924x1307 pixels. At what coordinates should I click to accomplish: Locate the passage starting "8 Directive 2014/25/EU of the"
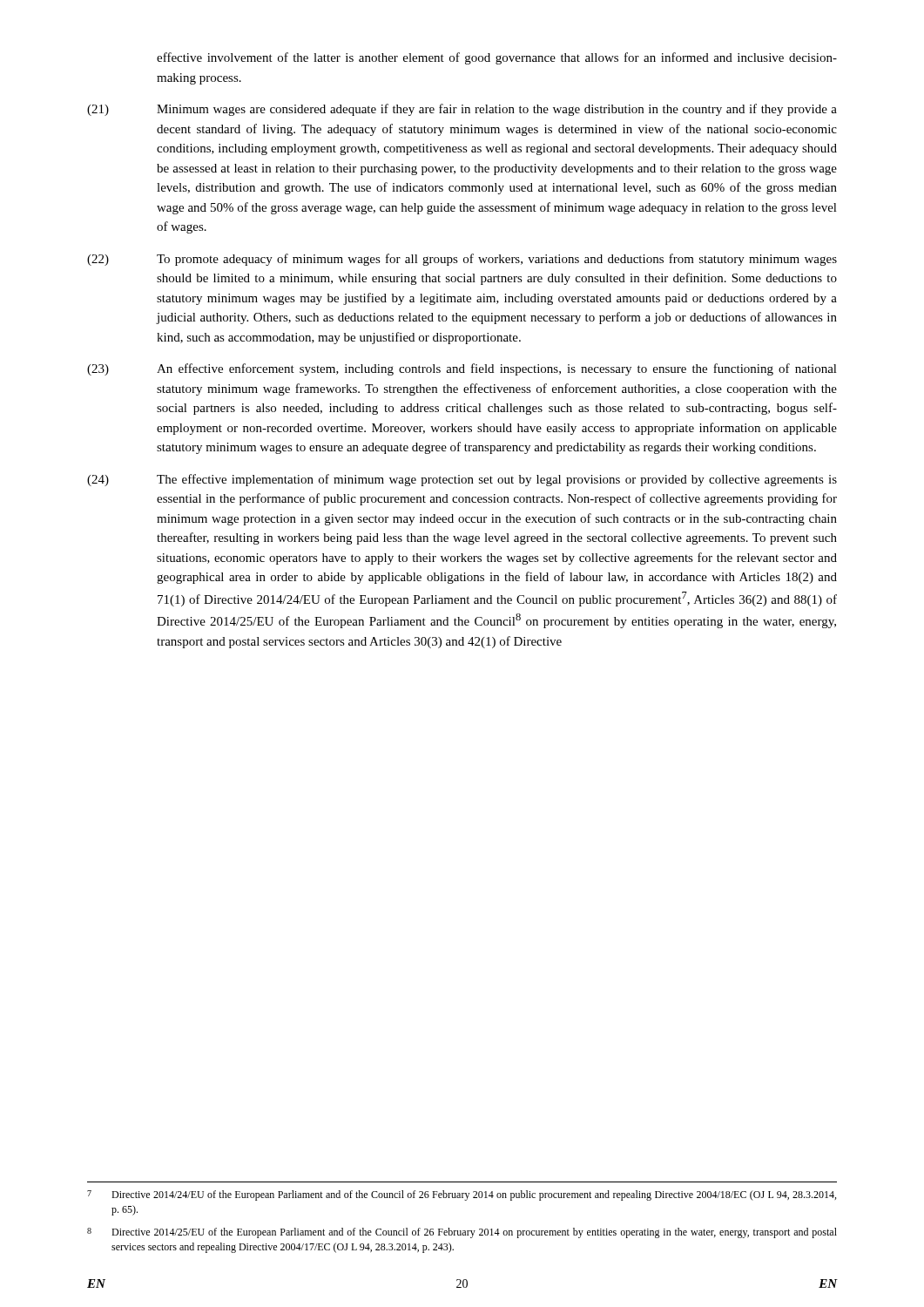point(462,1240)
